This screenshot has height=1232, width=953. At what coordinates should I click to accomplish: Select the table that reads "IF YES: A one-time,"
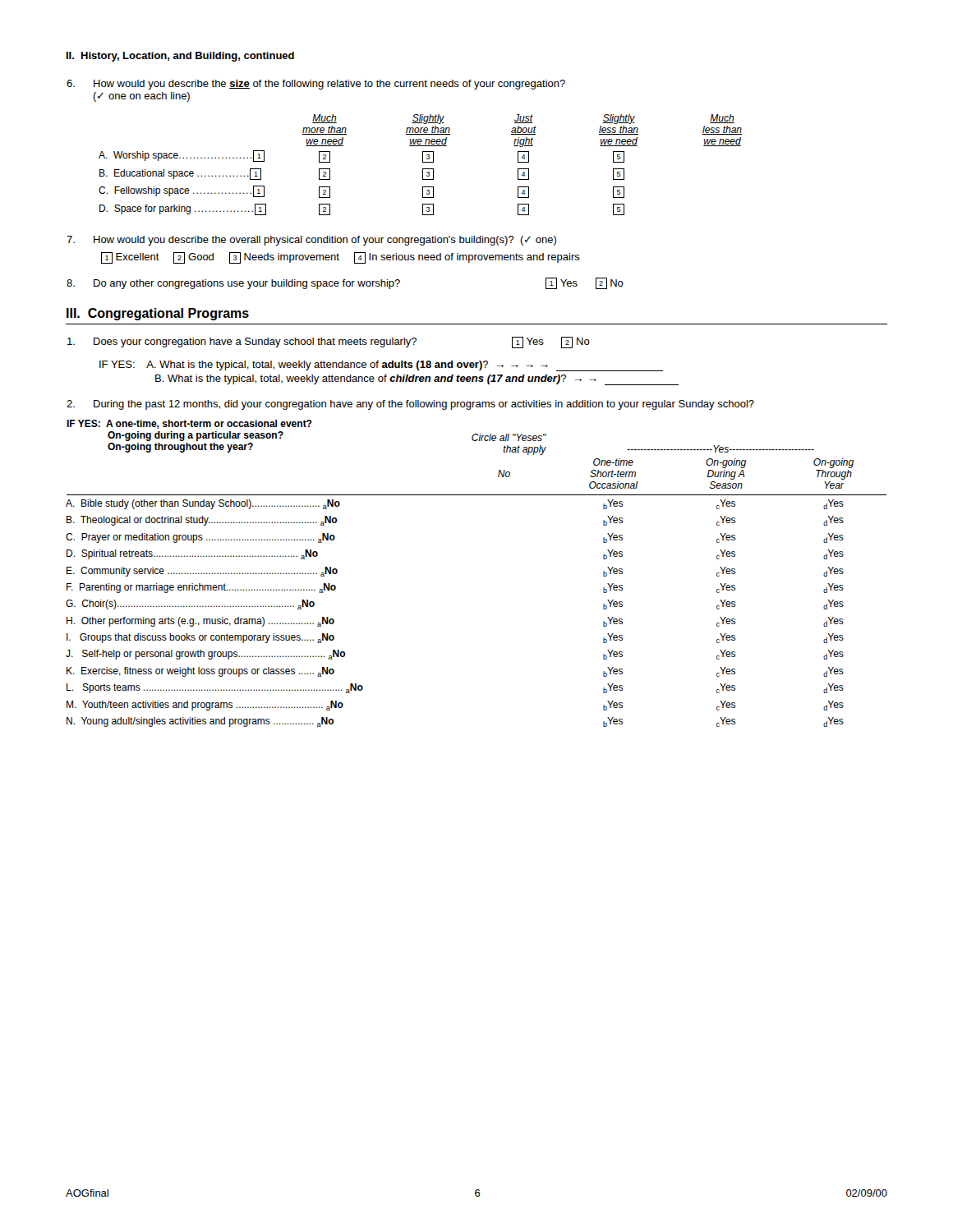[x=476, y=574]
